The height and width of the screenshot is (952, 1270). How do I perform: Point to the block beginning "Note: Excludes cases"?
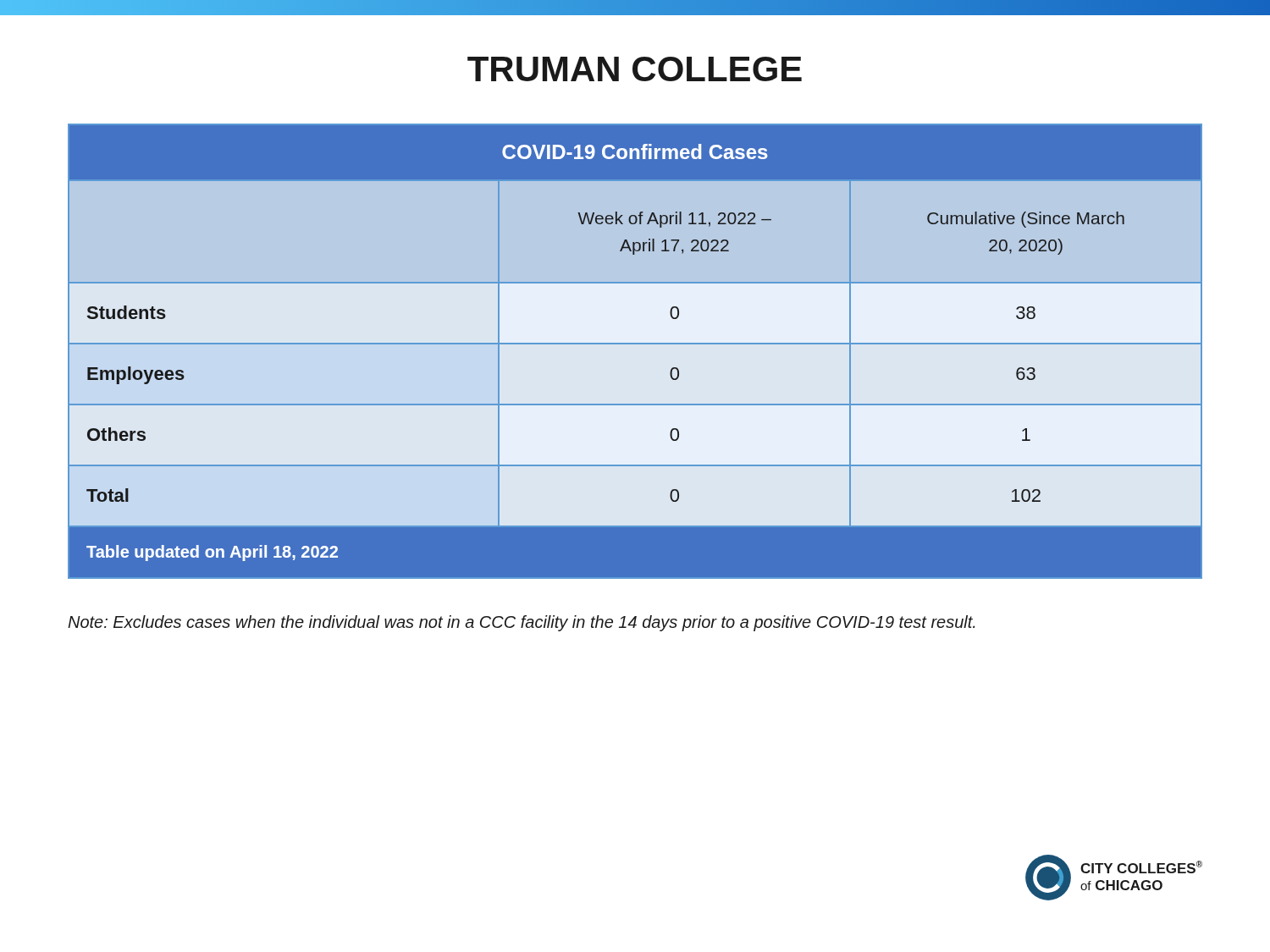click(522, 622)
